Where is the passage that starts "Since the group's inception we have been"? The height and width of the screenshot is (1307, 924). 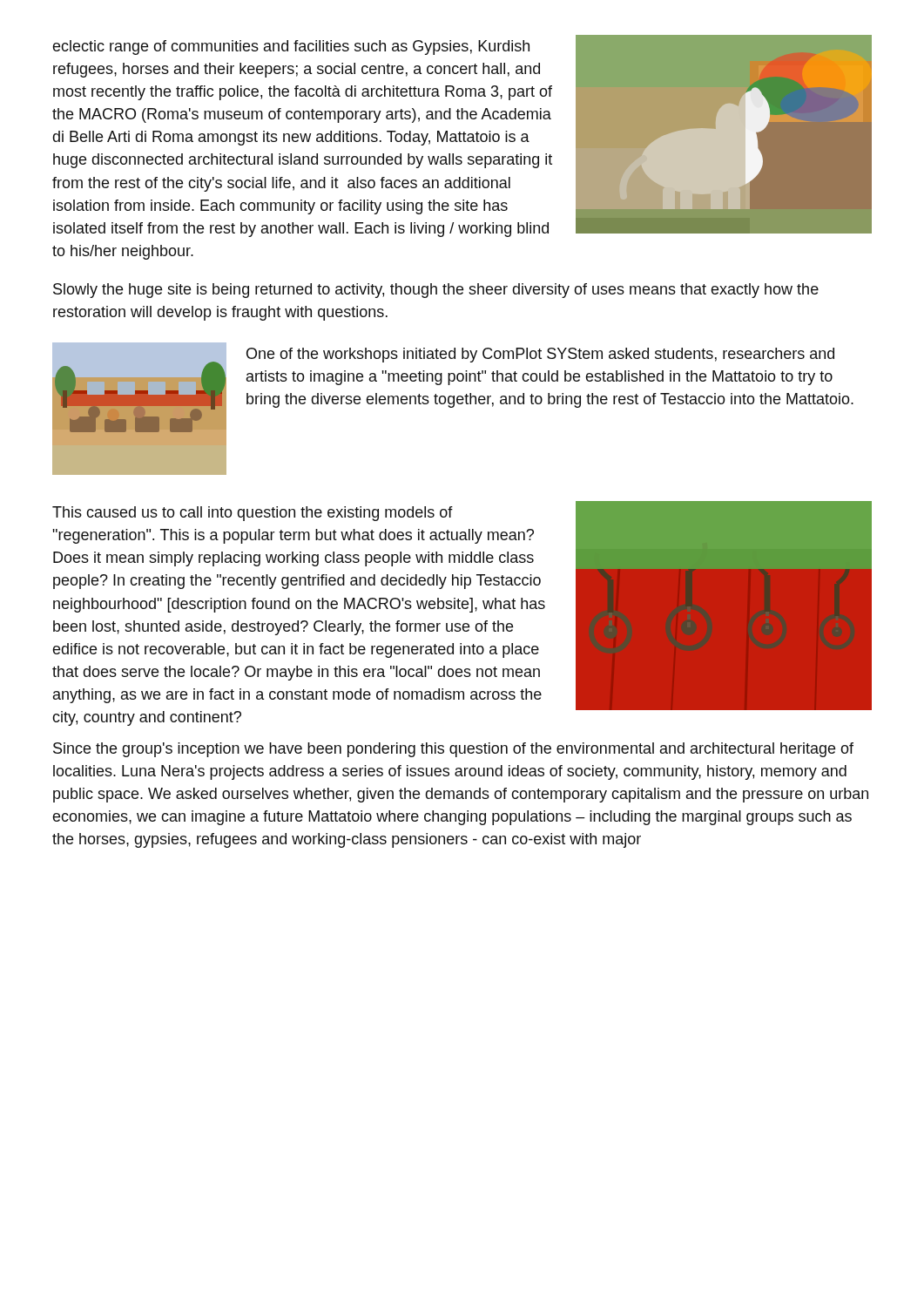(x=461, y=794)
